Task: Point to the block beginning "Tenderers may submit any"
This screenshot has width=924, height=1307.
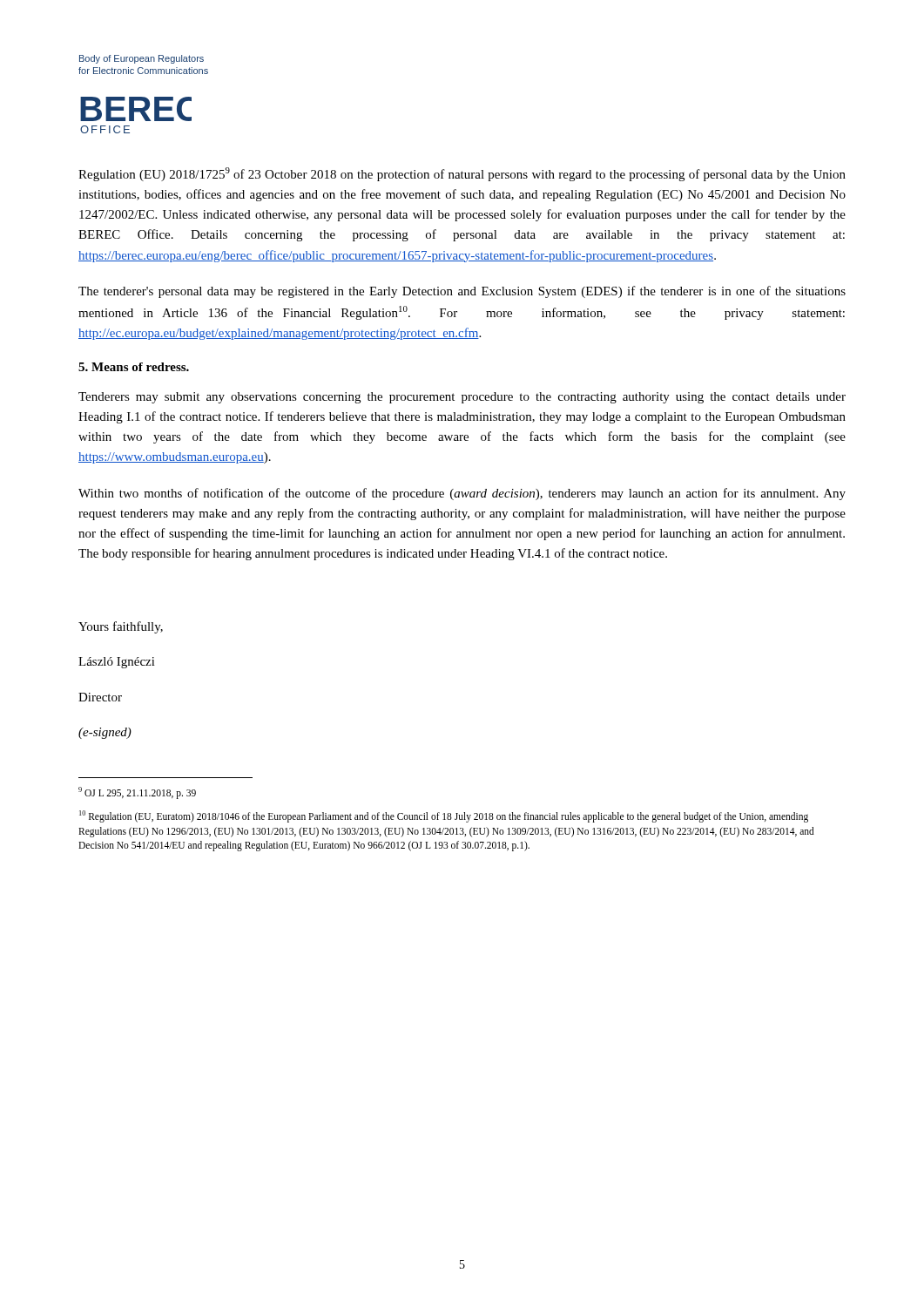Action: coord(462,426)
